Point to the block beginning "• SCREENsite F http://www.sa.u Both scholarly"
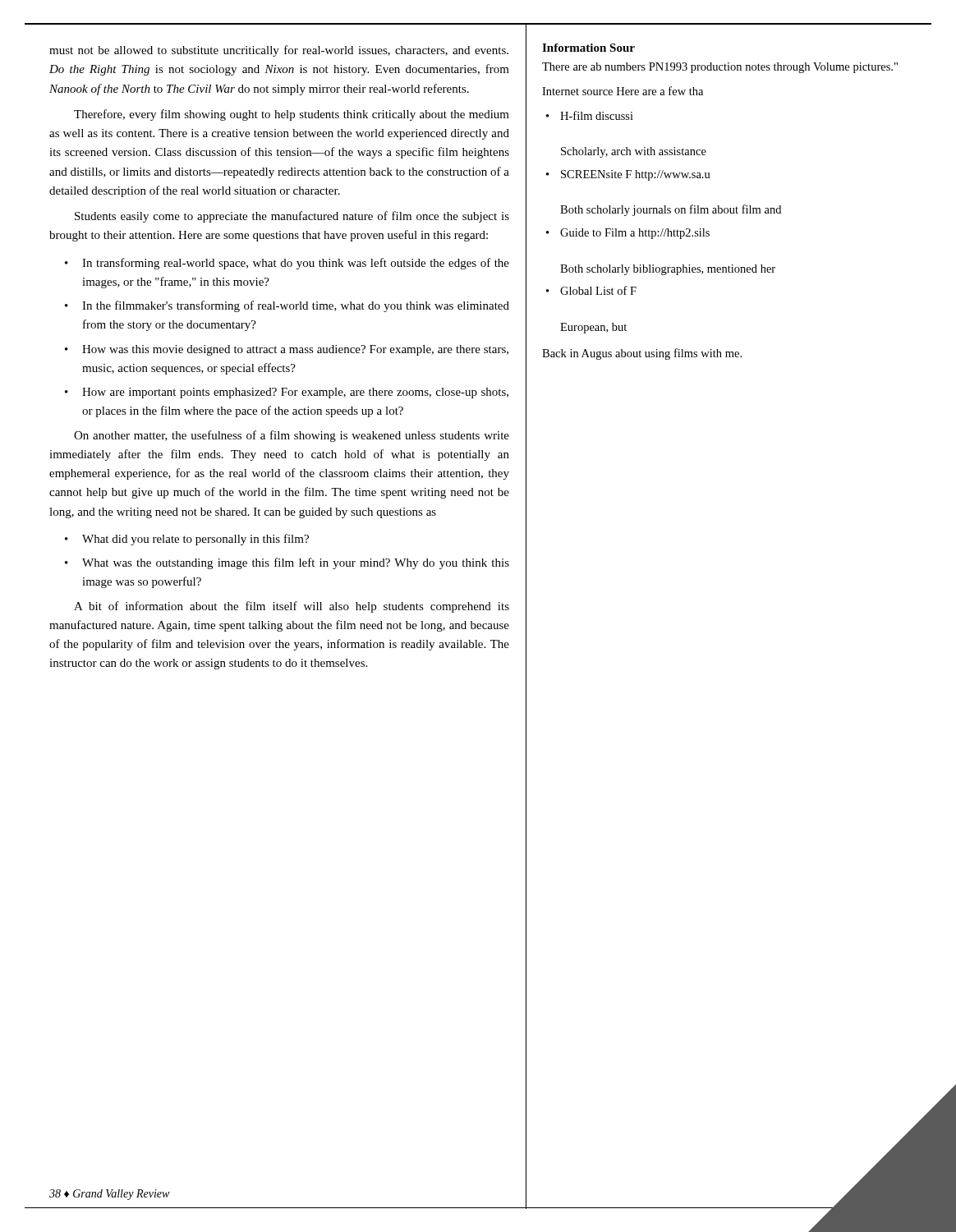The height and width of the screenshot is (1232, 956). click(628, 175)
